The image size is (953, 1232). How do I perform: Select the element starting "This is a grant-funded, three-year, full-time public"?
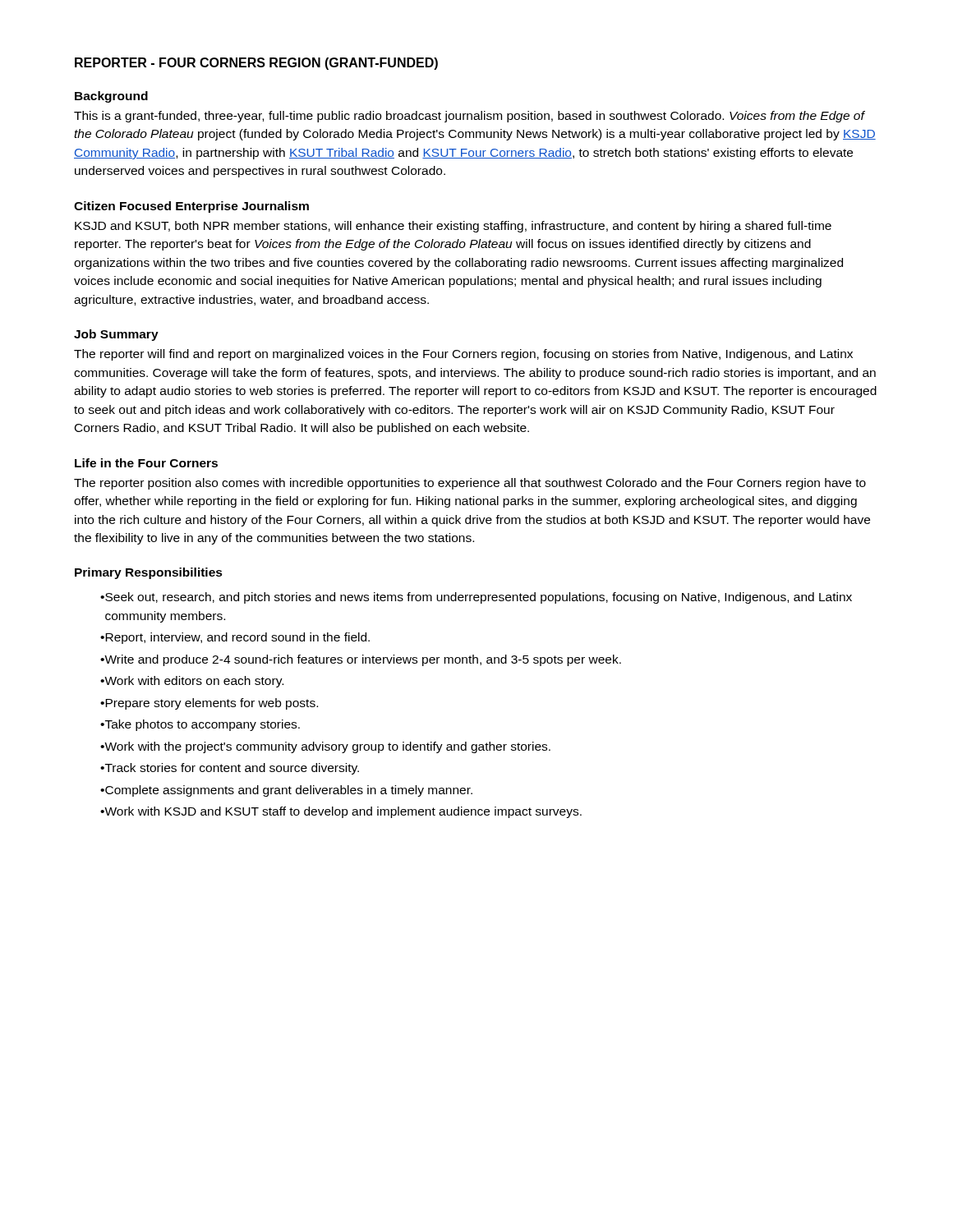pyautogui.click(x=475, y=143)
